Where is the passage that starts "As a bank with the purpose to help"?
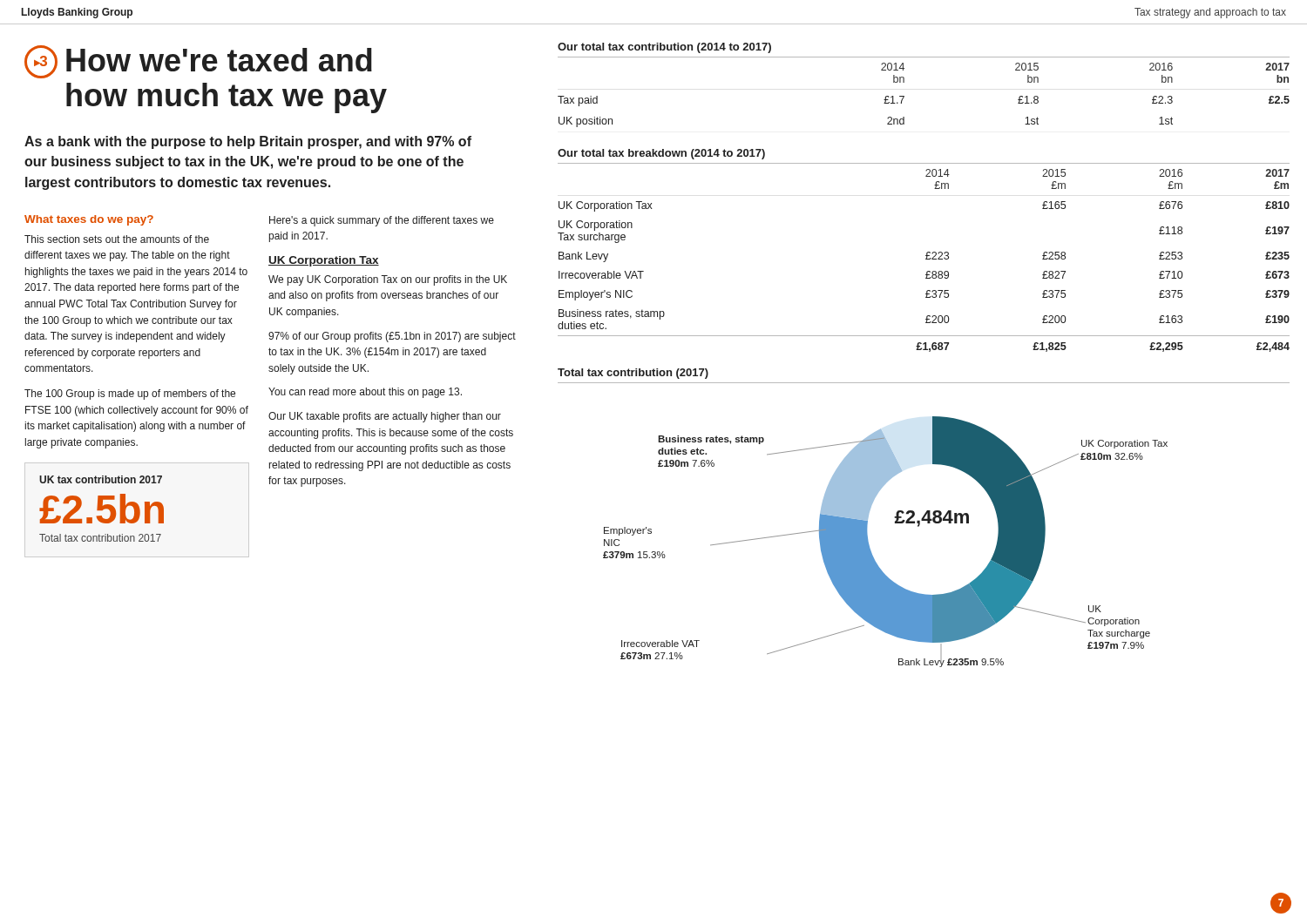Screen dimensions: 924x1307 [248, 162]
